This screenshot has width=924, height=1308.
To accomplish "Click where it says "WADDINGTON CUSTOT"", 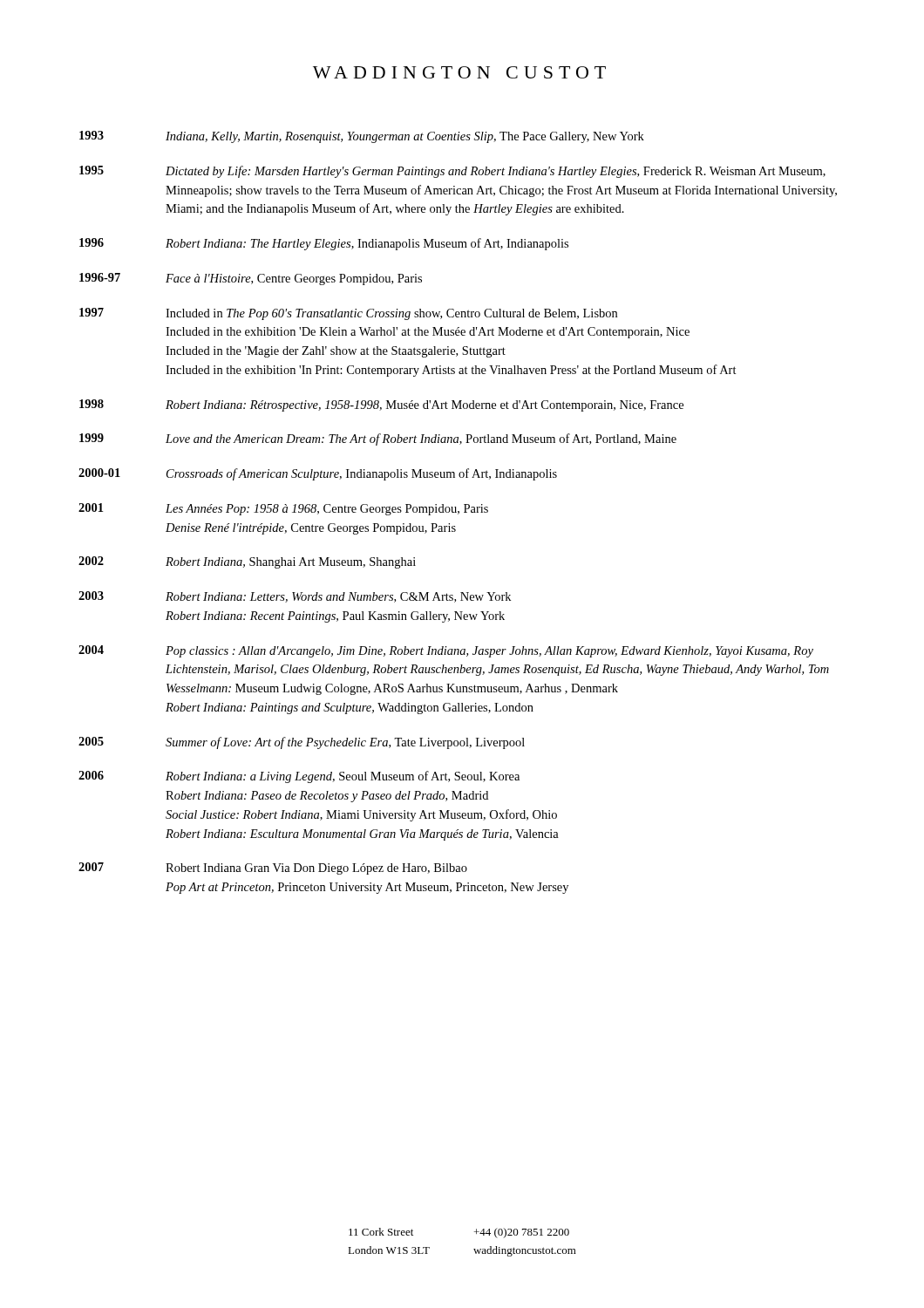I will click(462, 72).
